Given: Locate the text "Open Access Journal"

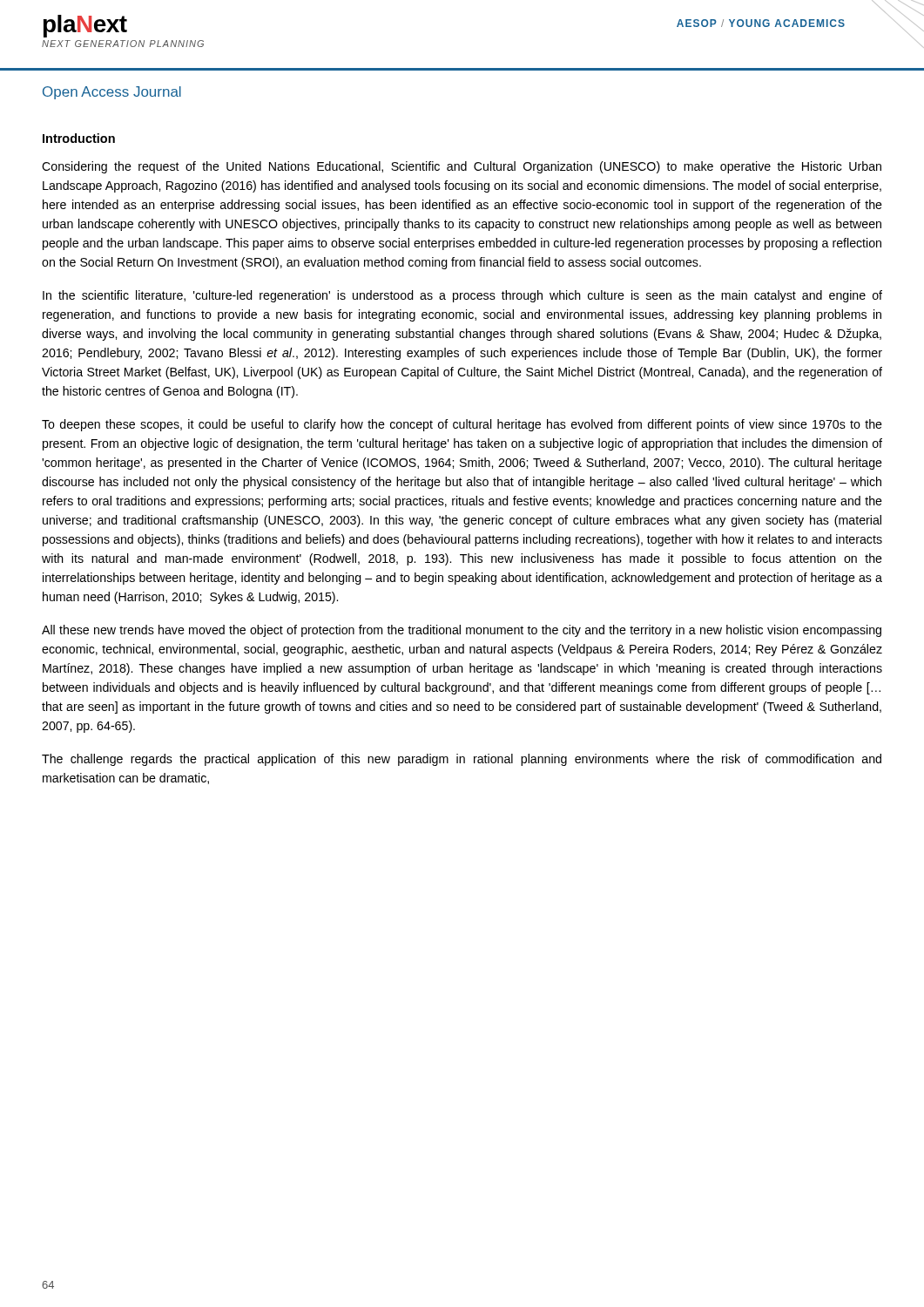Looking at the screenshot, I should click(112, 93).
